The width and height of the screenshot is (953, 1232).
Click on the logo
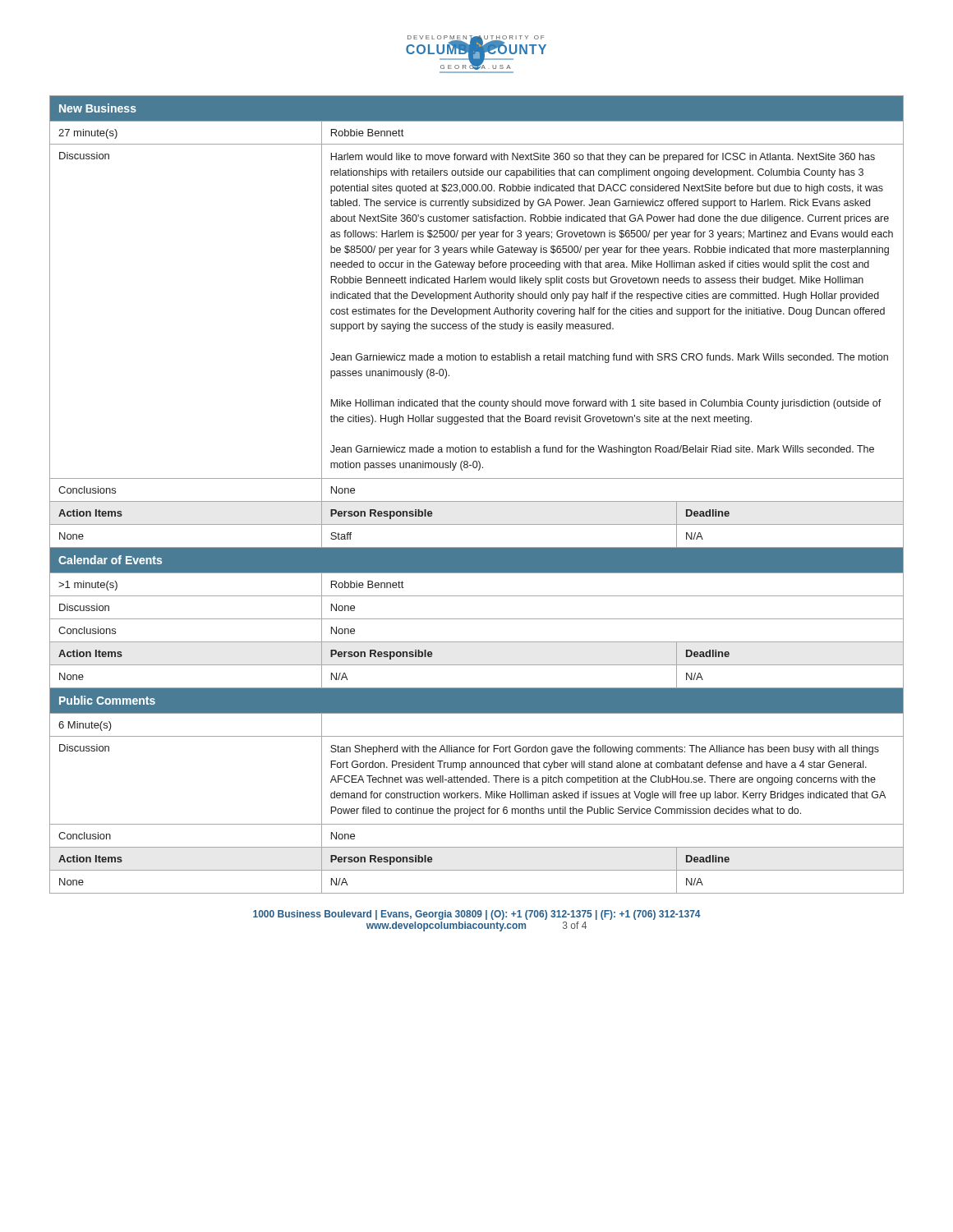click(476, 53)
